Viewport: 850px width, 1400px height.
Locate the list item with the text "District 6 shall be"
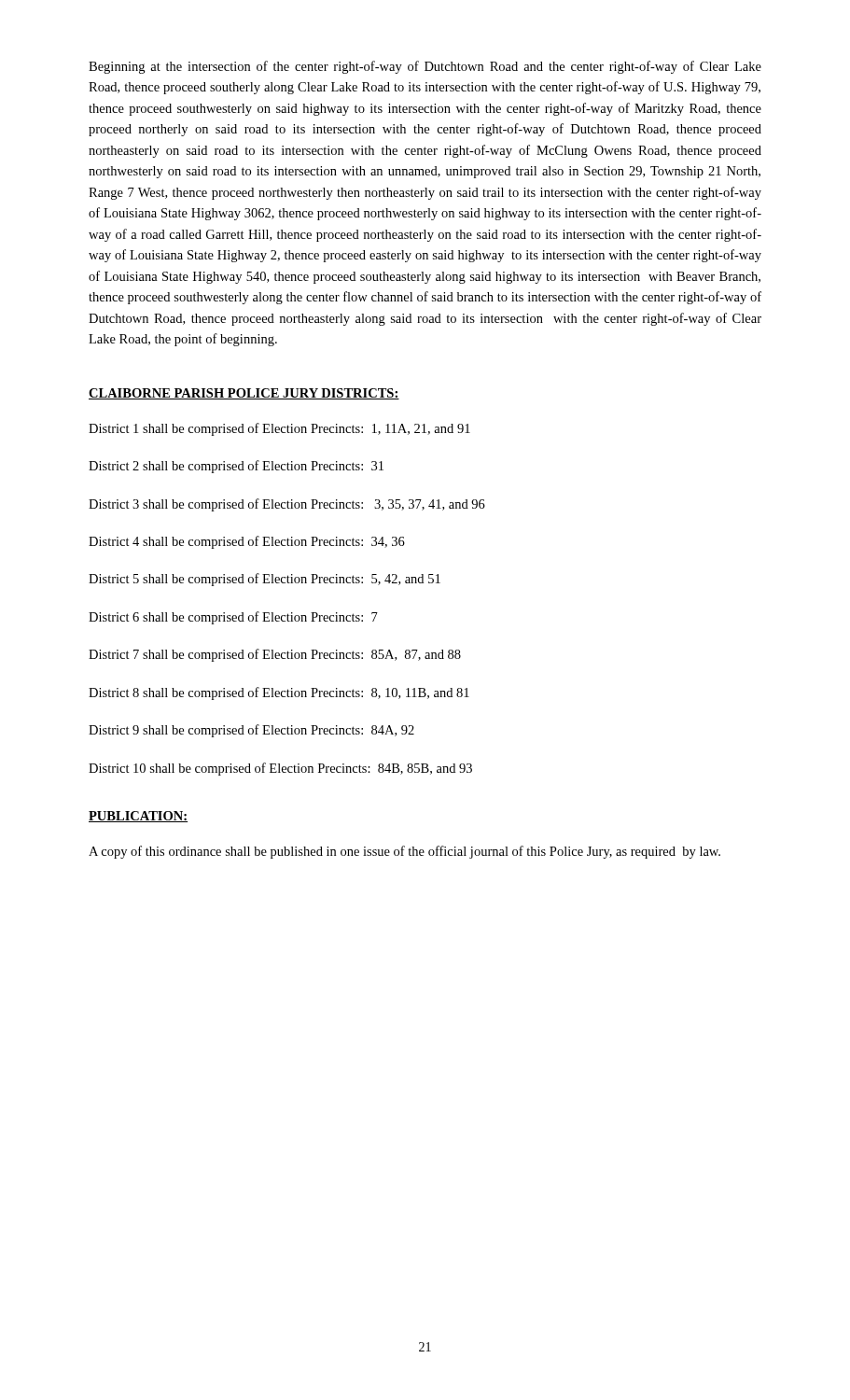(x=233, y=617)
